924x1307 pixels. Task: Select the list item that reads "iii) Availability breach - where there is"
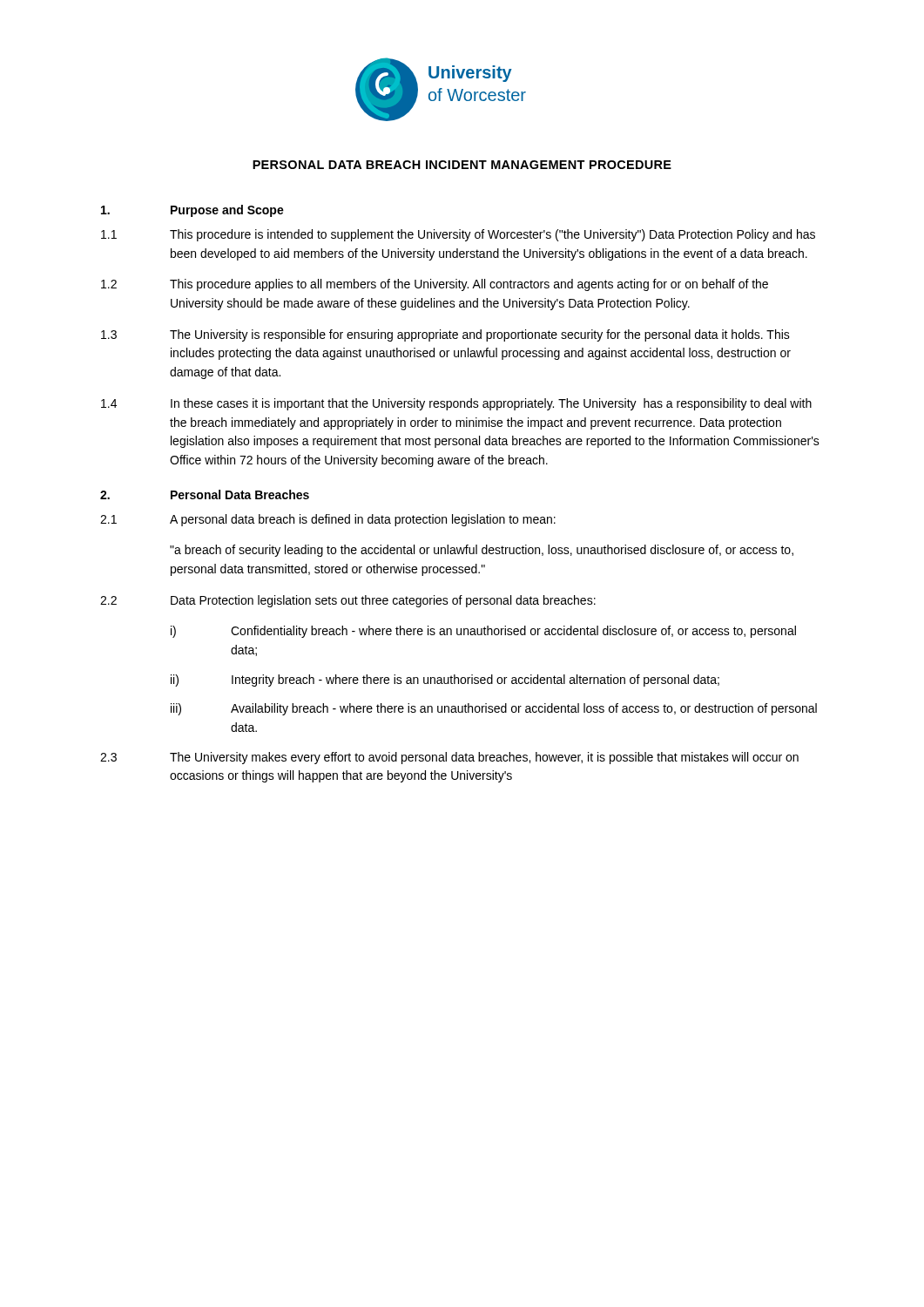click(497, 719)
